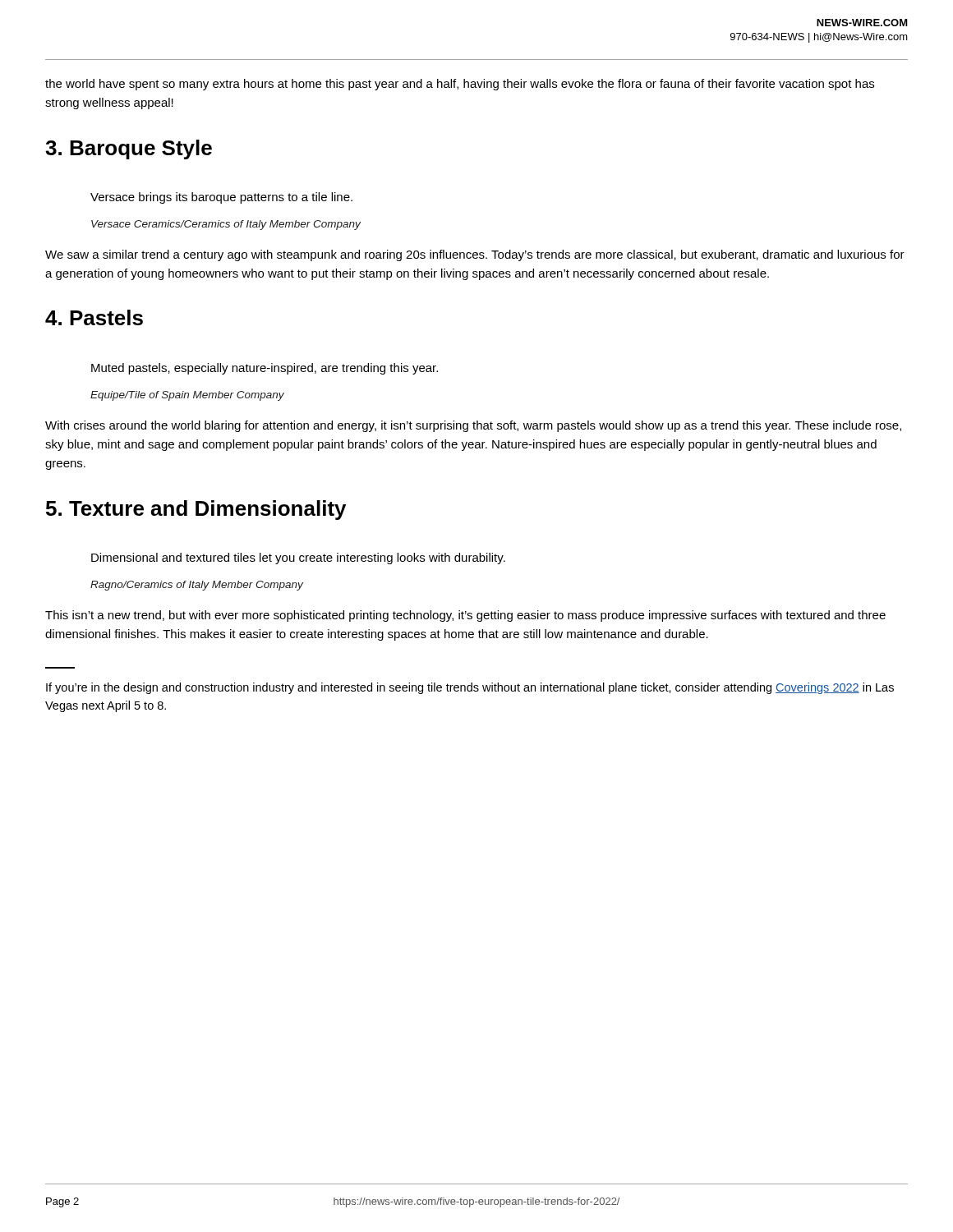Select the text block with the text "With crises around the world"
This screenshot has height=1232, width=953.
click(474, 444)
